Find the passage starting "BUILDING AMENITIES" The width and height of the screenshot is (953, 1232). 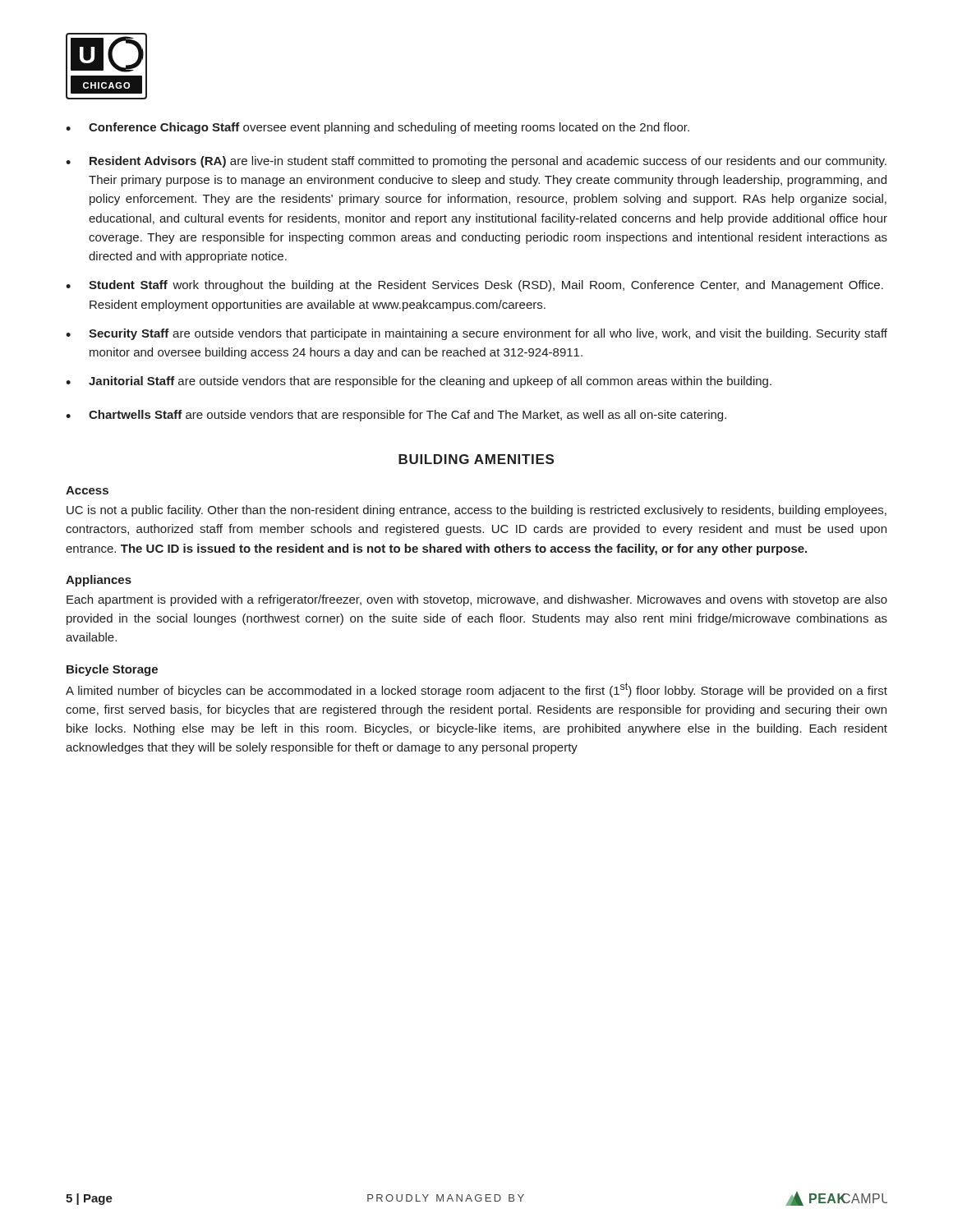476,460
